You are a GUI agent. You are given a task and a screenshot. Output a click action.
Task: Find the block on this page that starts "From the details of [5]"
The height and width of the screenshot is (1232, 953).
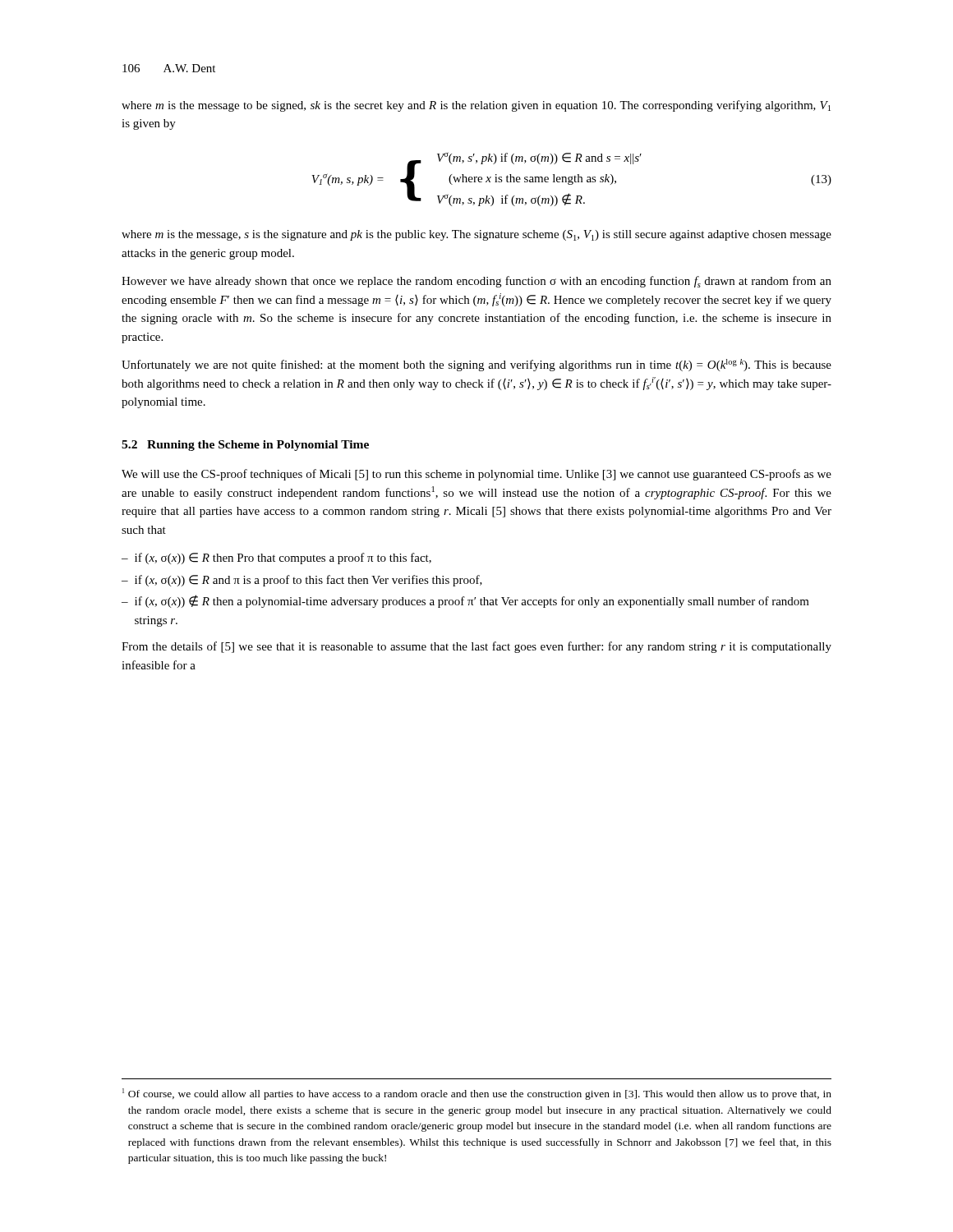click(476, 656)
